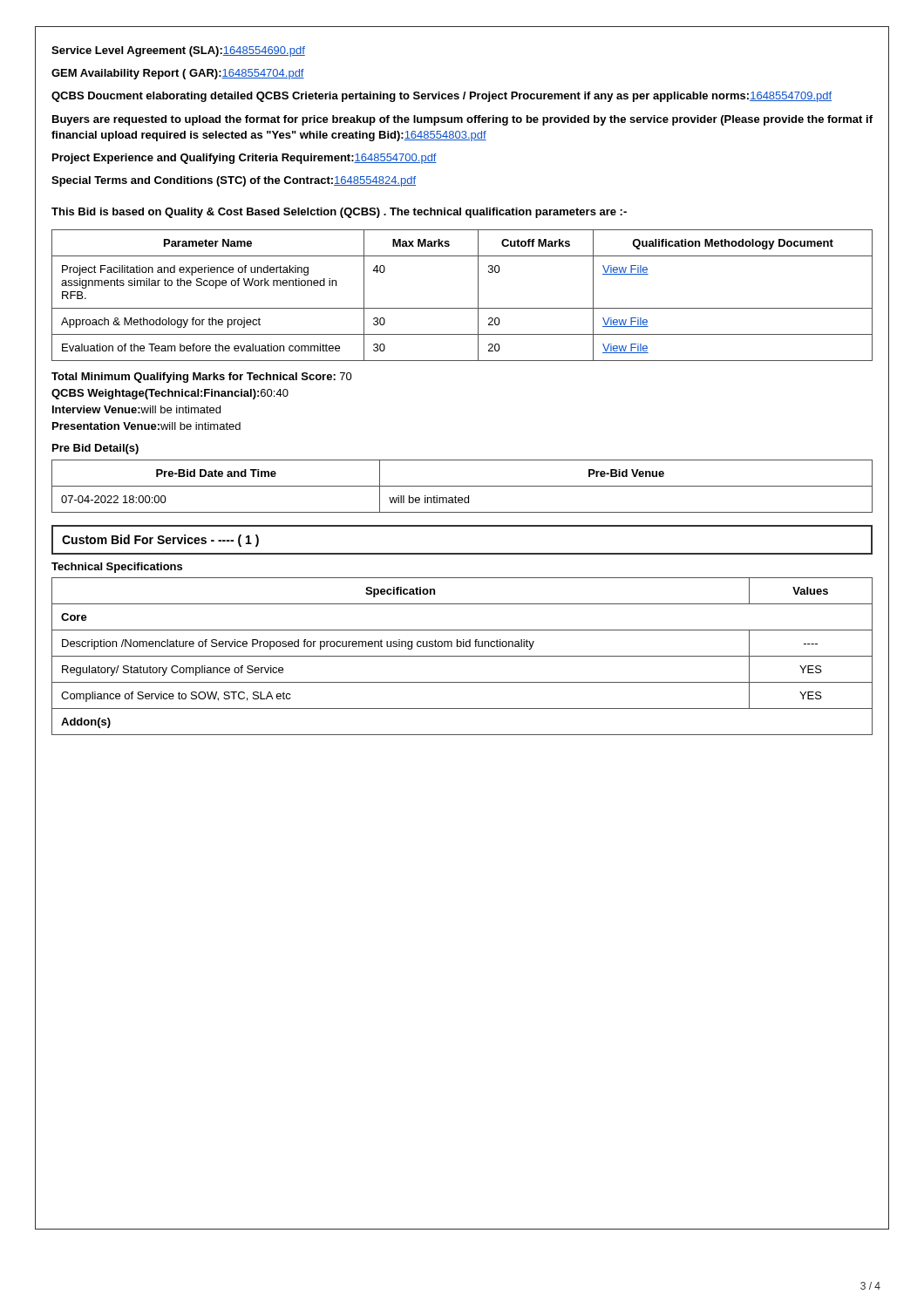Screen dimensions: 1308x924
Task: Find the section header containing "Custom Bid For Services"
Action: 462,539
